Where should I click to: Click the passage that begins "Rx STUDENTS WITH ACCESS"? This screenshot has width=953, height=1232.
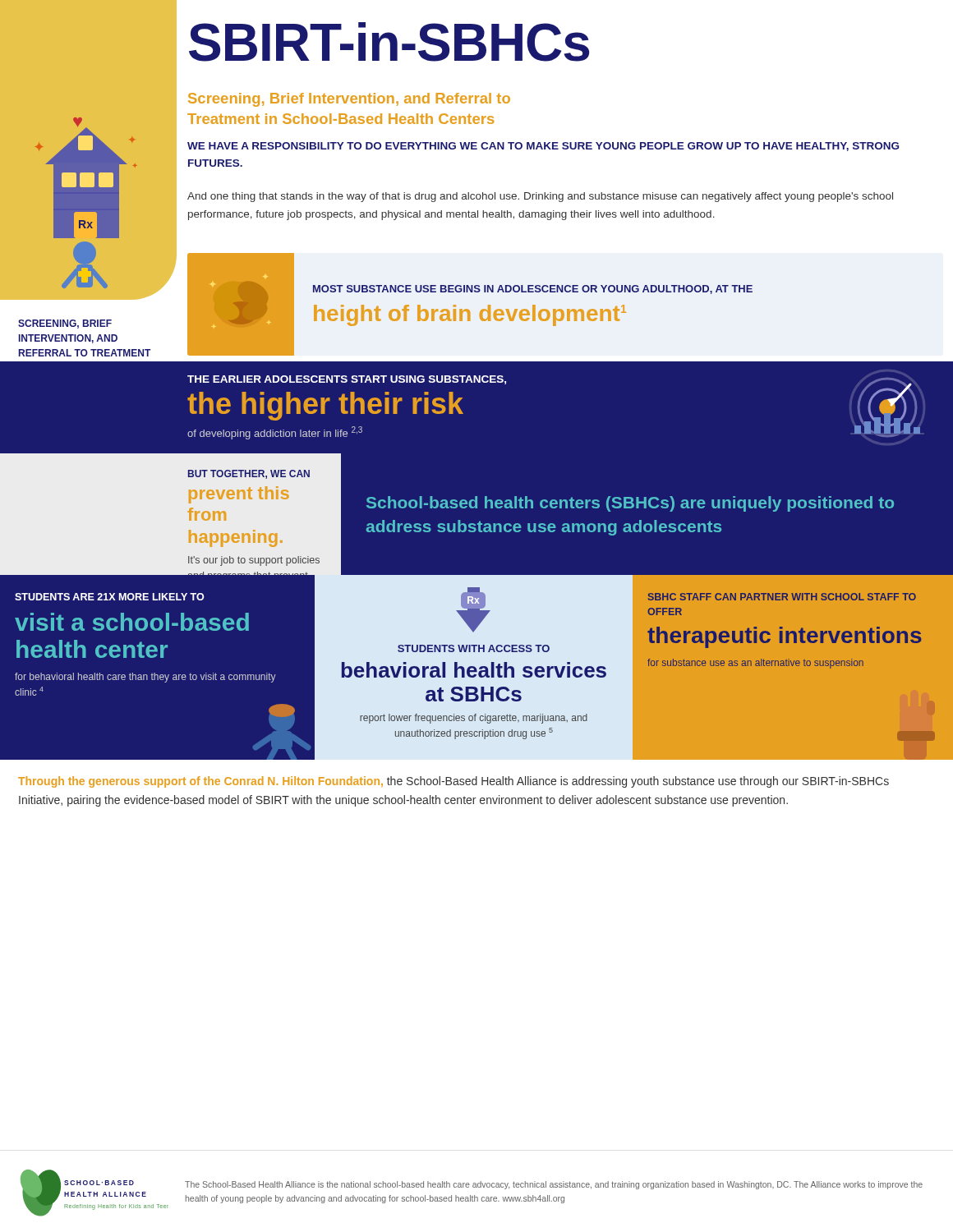474,664
